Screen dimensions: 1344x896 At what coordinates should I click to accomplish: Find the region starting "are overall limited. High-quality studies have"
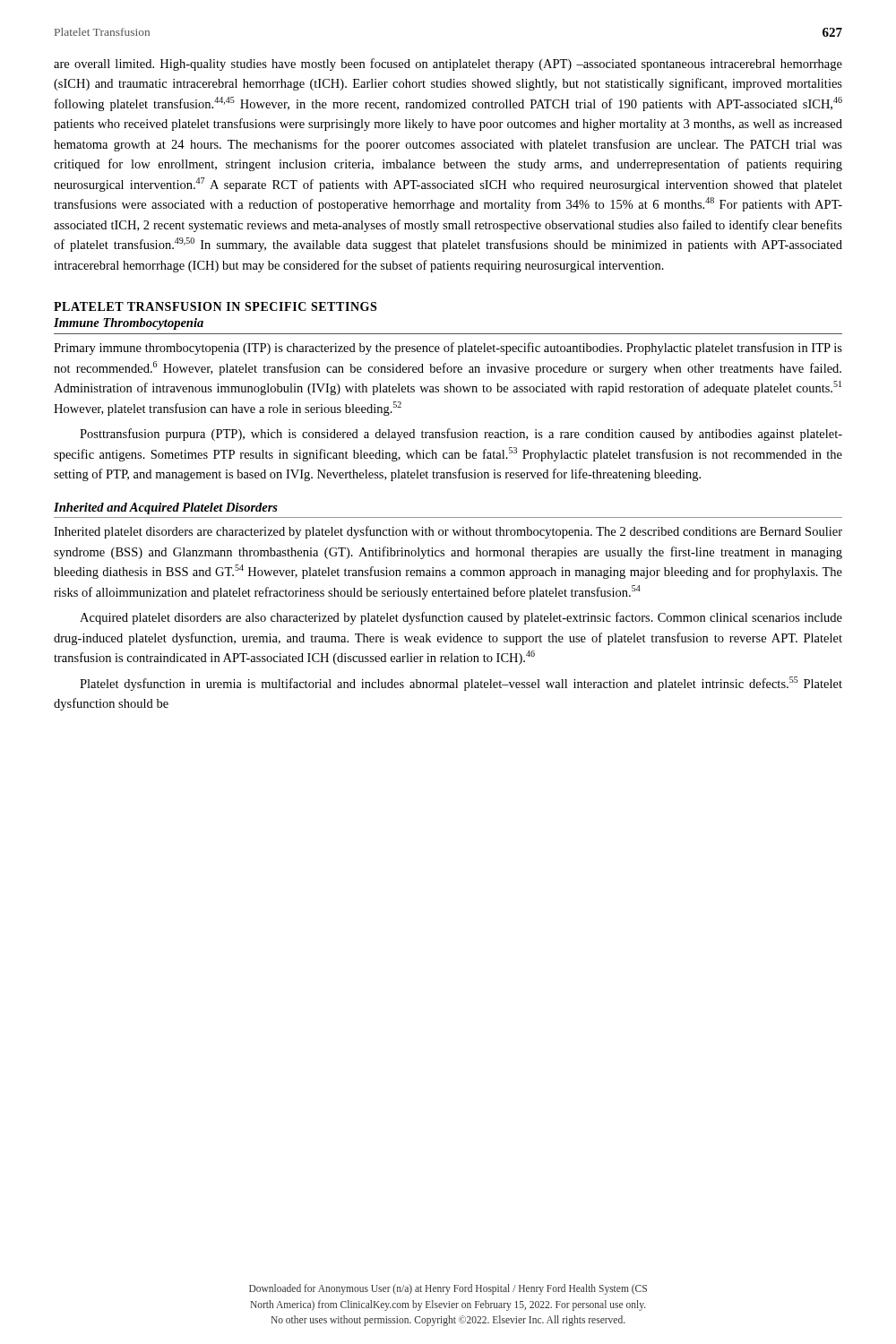point(448,164)
